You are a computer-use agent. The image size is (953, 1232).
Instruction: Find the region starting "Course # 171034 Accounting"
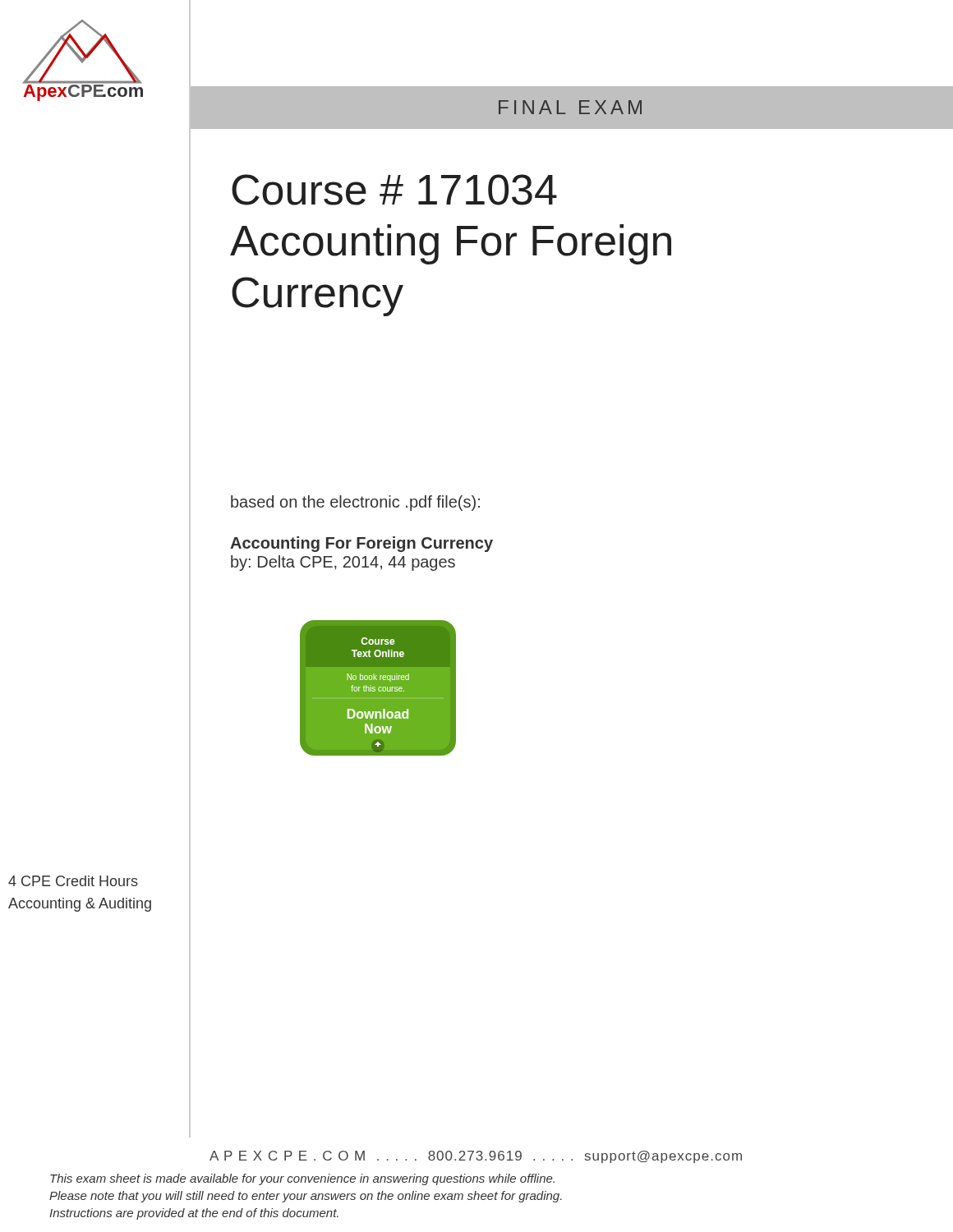[567, 241]
